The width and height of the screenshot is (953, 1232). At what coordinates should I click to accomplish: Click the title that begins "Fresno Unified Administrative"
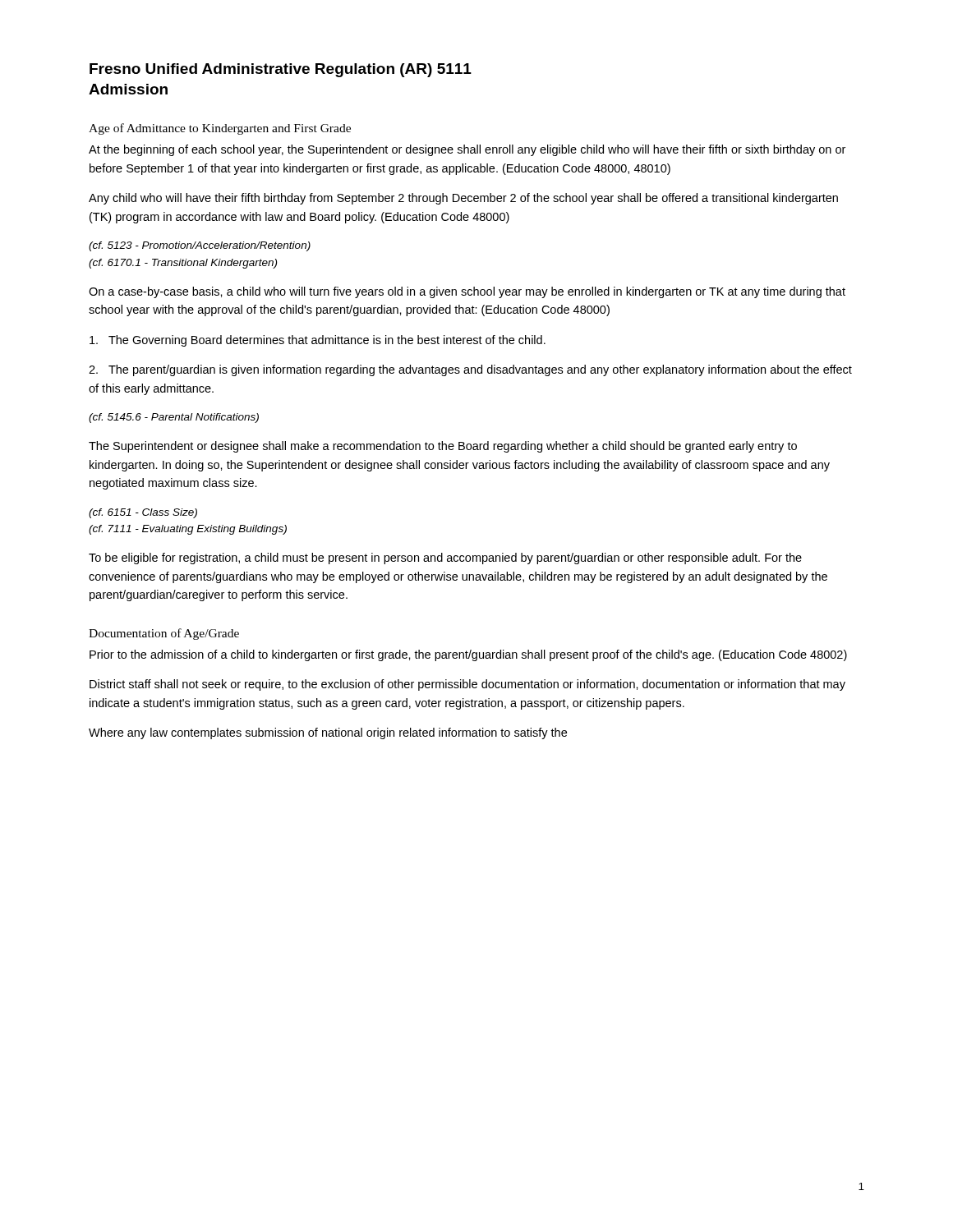click(476, 79)
